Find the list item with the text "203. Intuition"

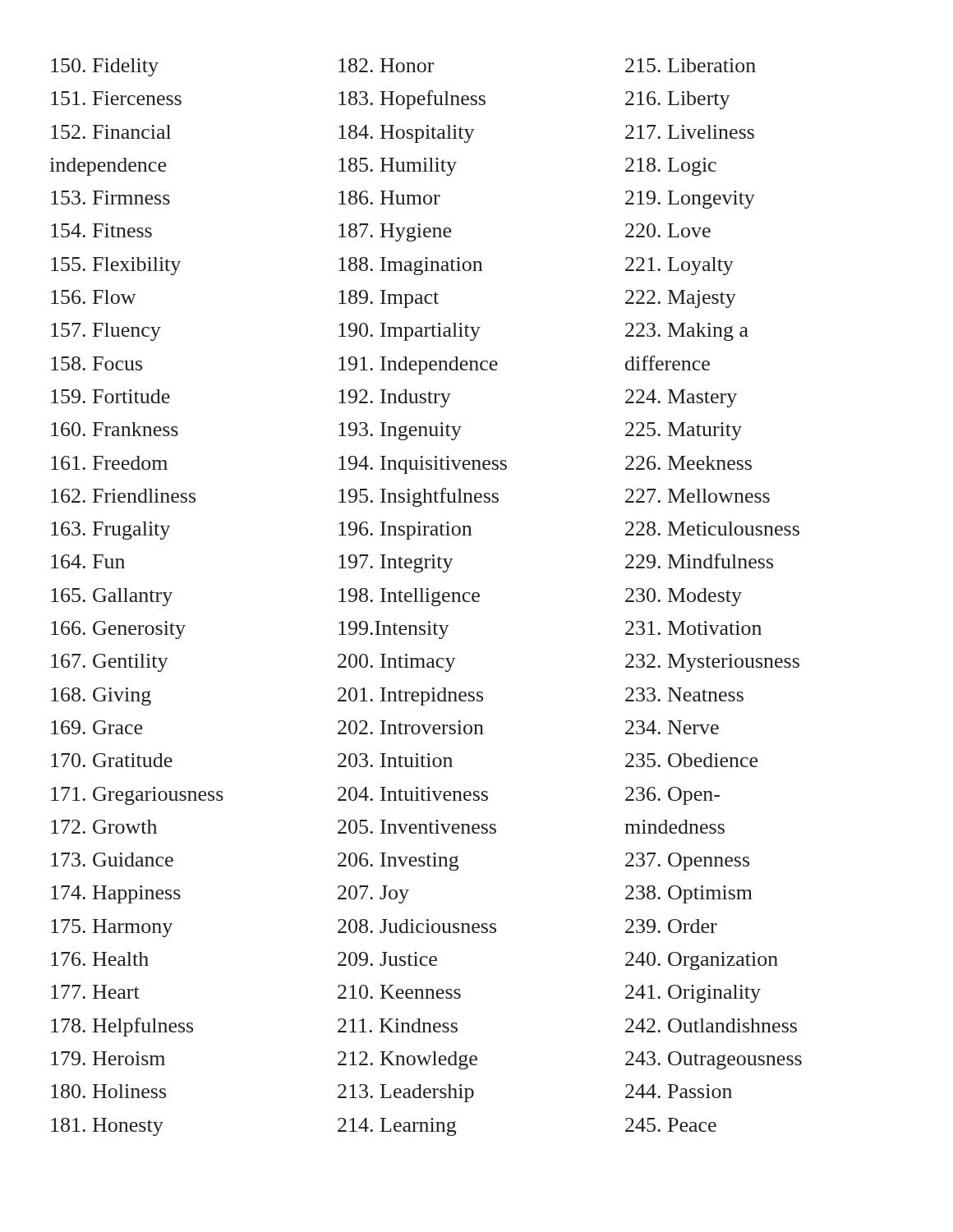[395, 760]
